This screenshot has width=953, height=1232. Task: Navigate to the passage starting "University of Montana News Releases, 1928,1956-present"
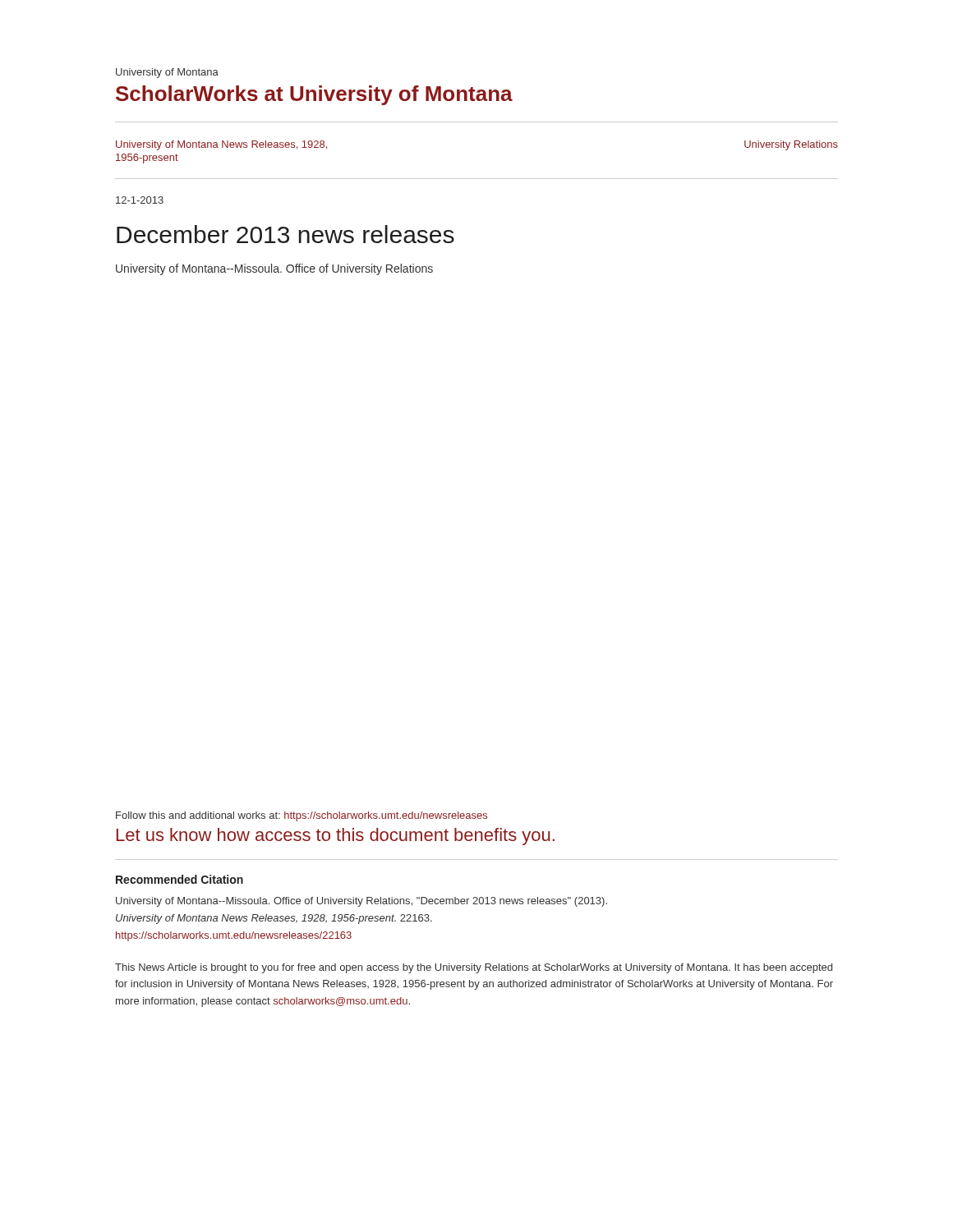222,151
